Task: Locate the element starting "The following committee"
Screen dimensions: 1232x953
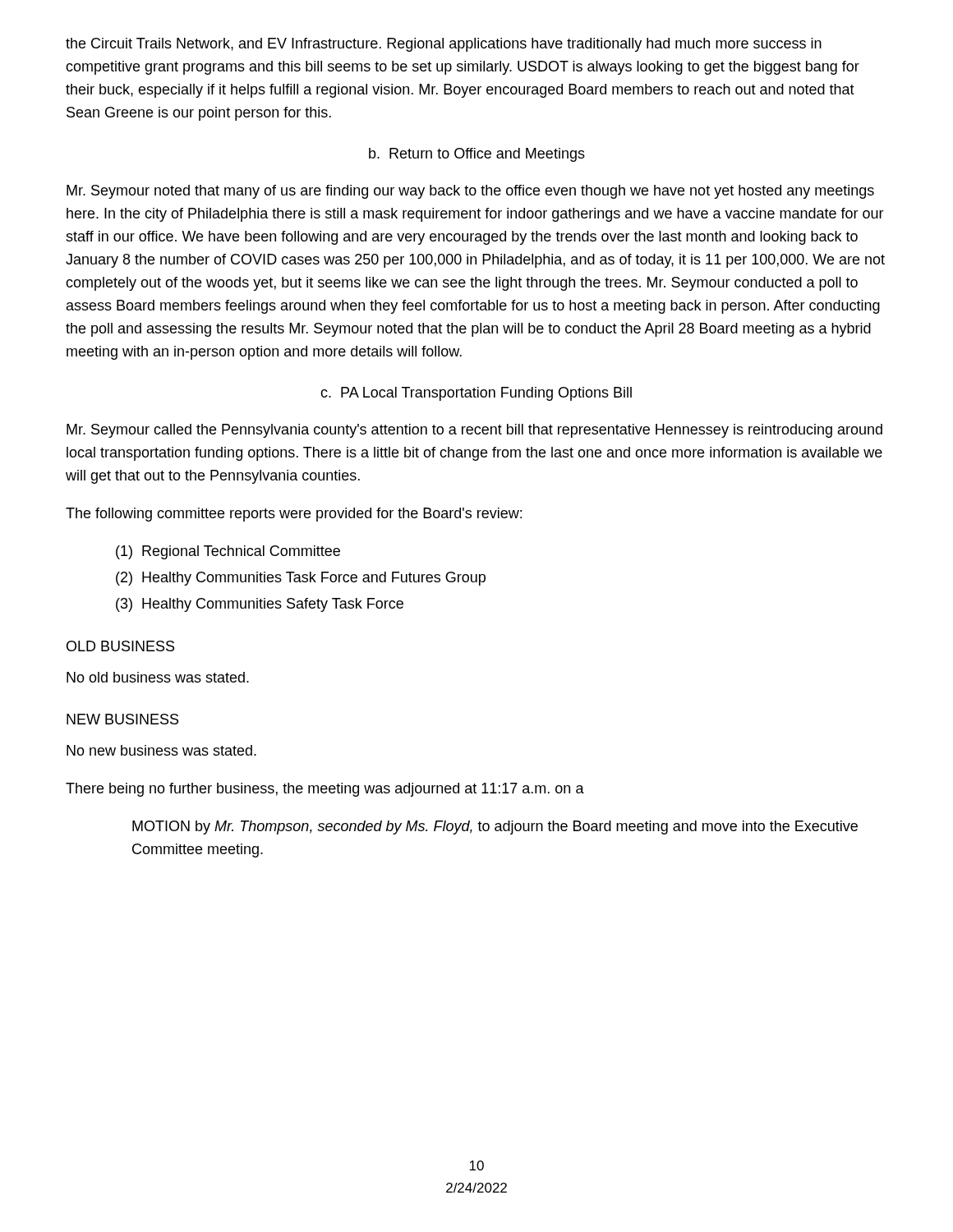Action: pyautogui.click(x=294, y=513)
